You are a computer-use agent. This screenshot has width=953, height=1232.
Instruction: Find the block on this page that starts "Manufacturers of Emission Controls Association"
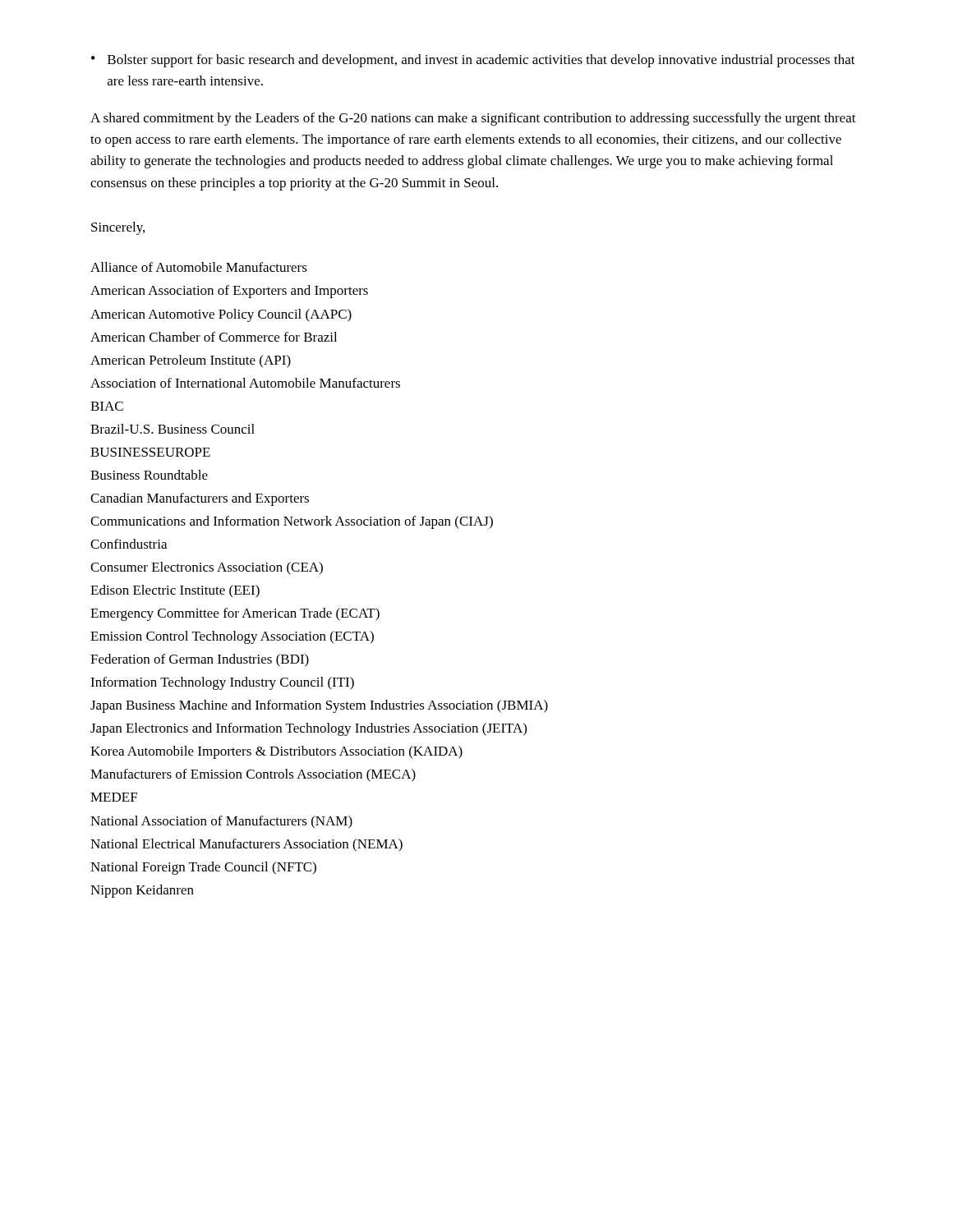point(253,774)
